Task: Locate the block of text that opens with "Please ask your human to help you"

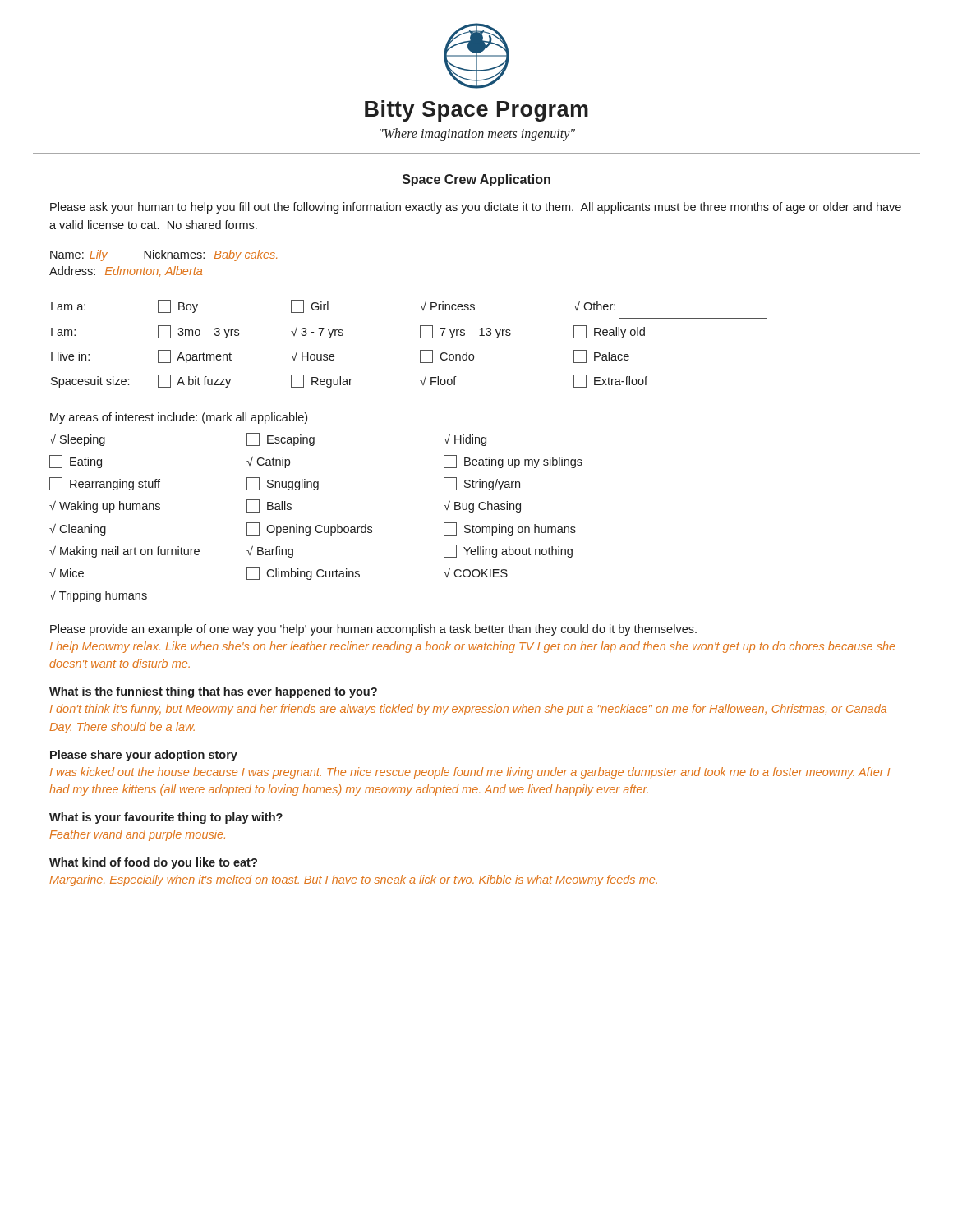Action: (475, 216)
